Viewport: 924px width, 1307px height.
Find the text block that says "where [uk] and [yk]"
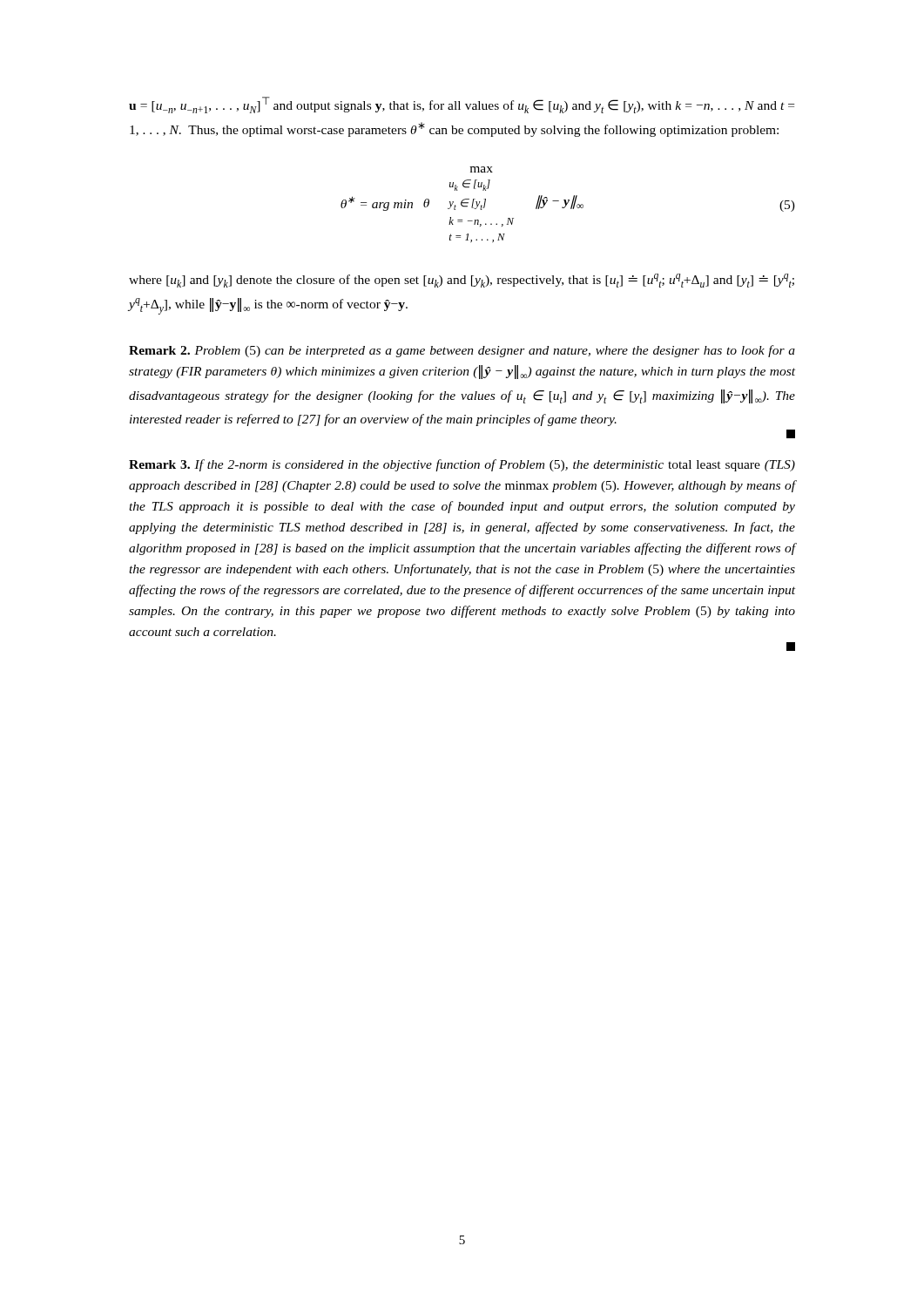(462, 292)
